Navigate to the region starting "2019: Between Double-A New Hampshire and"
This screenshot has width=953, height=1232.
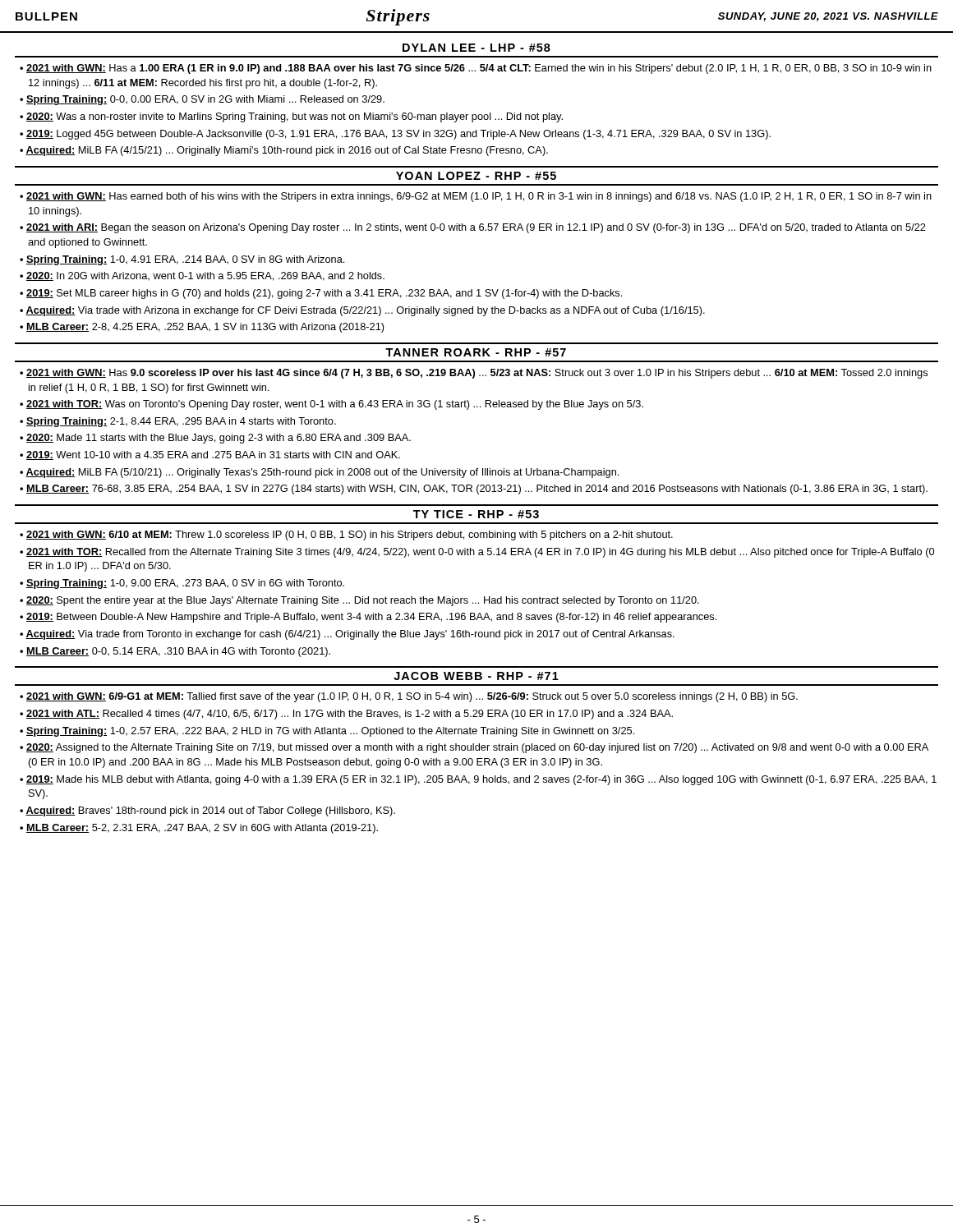372,617
